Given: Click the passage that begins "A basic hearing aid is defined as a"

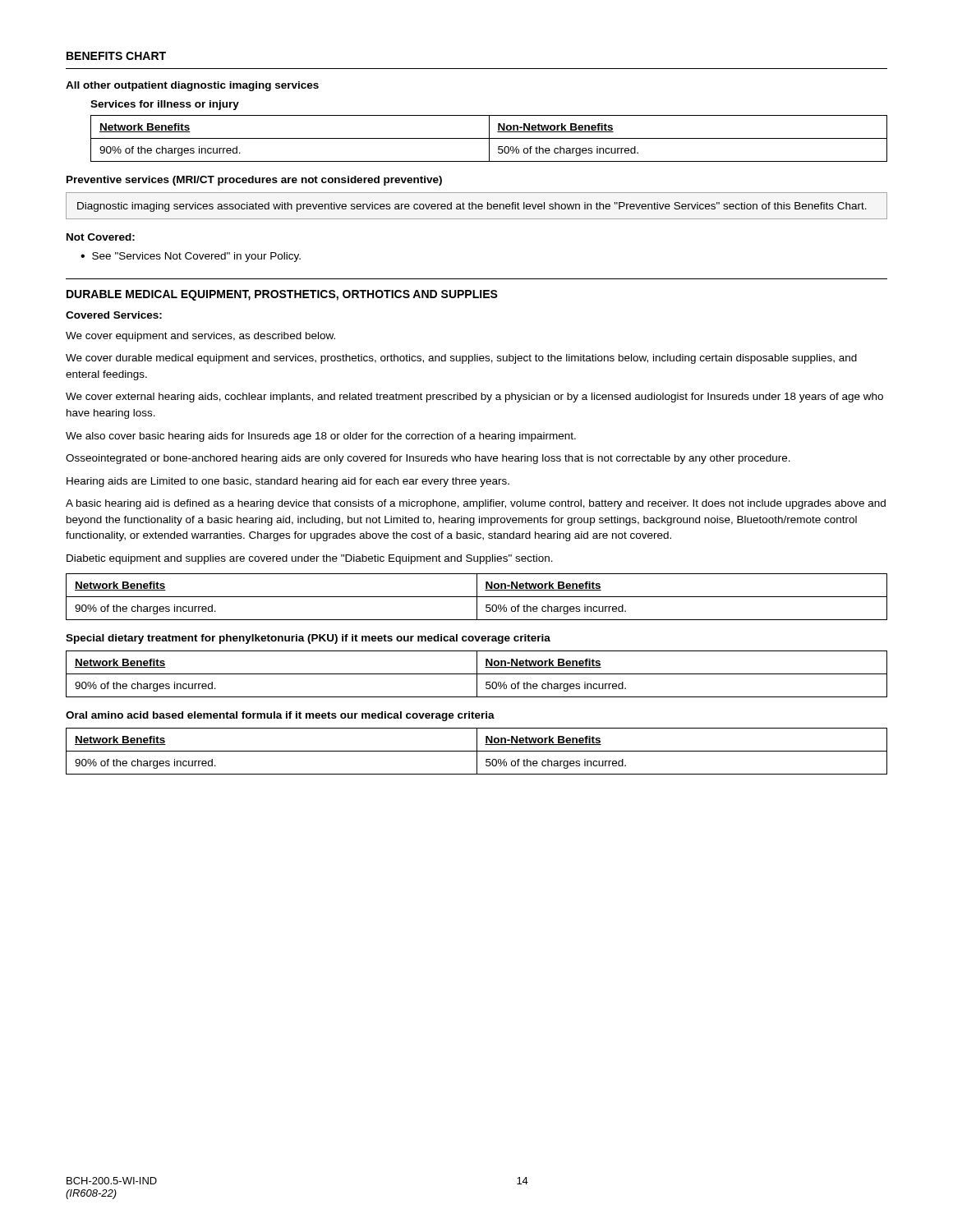Looking at the screenshot, I should (x=476, y=519).
